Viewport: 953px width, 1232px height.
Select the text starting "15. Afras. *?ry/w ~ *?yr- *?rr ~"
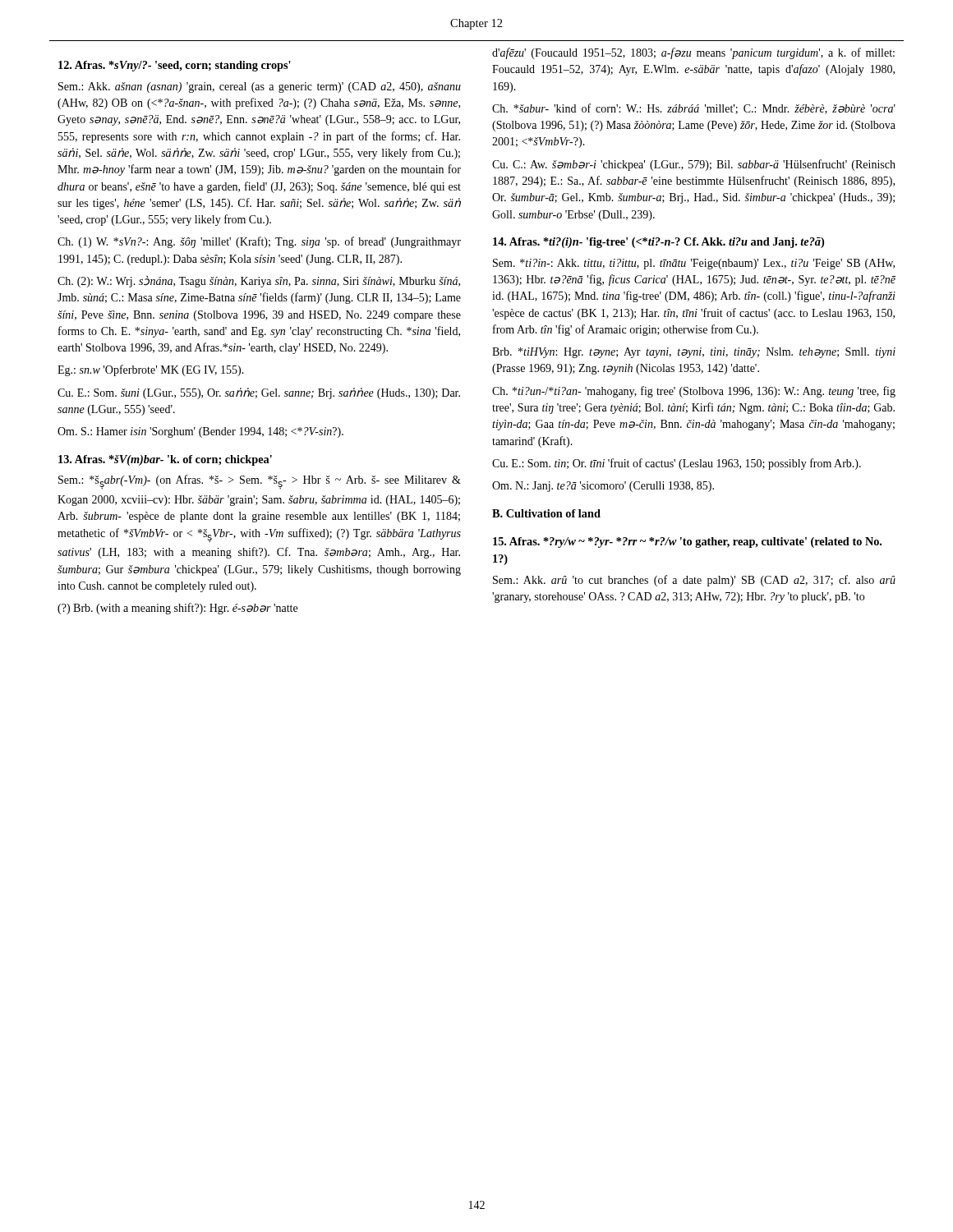(687, 550)
